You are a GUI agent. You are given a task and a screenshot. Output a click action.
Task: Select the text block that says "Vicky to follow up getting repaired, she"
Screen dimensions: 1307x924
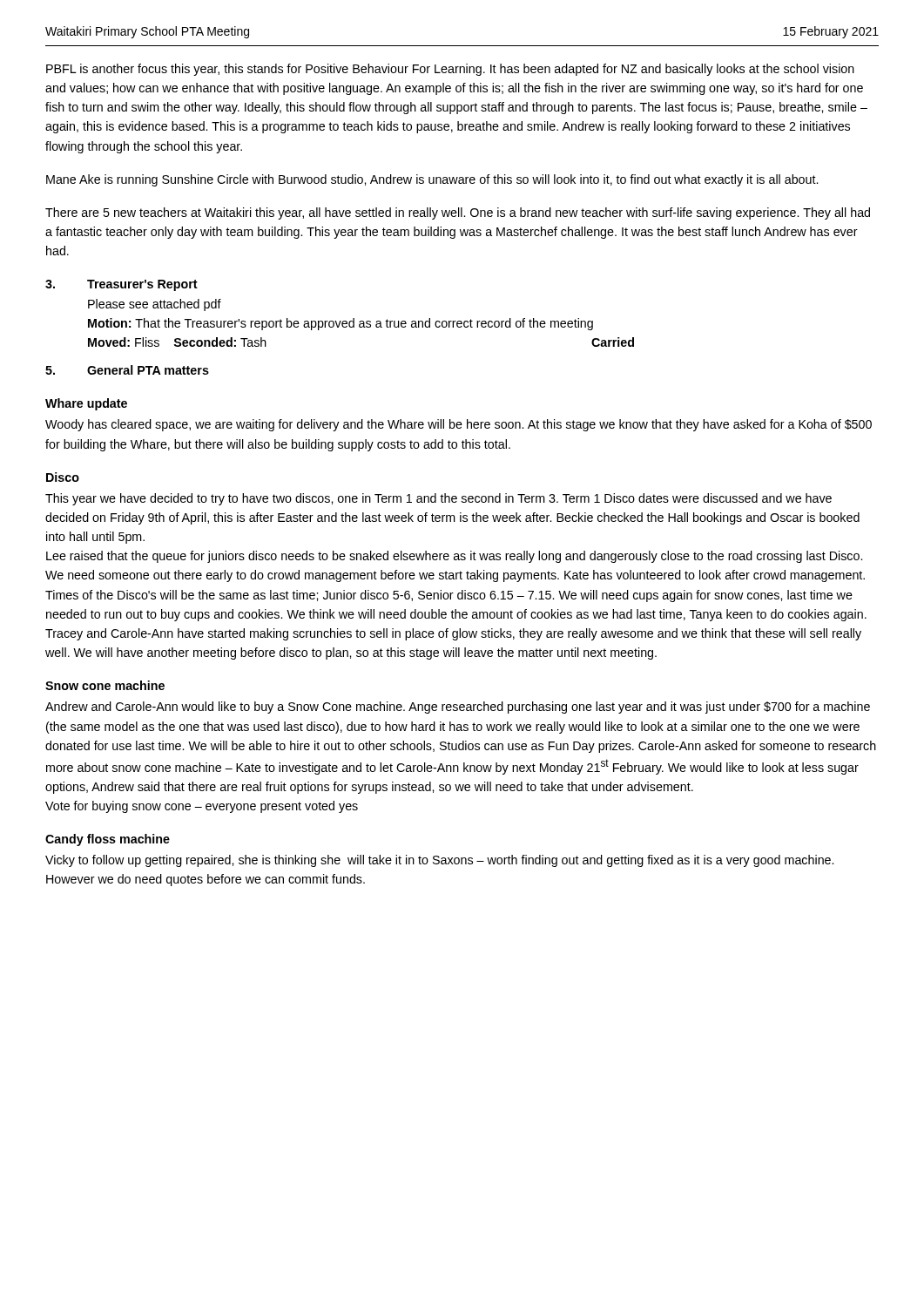440,870
